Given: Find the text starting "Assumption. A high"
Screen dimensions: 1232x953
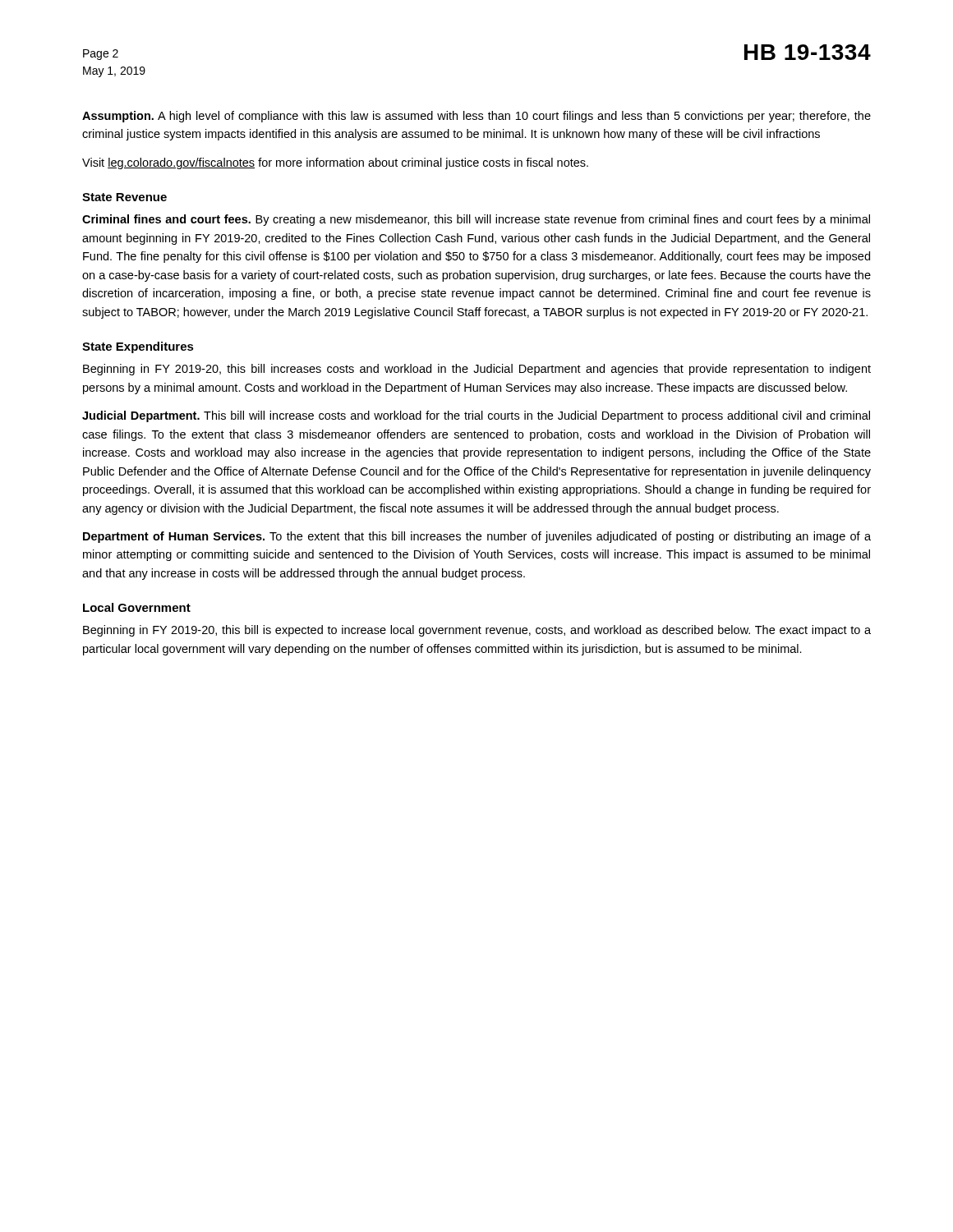Looking at the screenshot, I should (x=476, y=125).
